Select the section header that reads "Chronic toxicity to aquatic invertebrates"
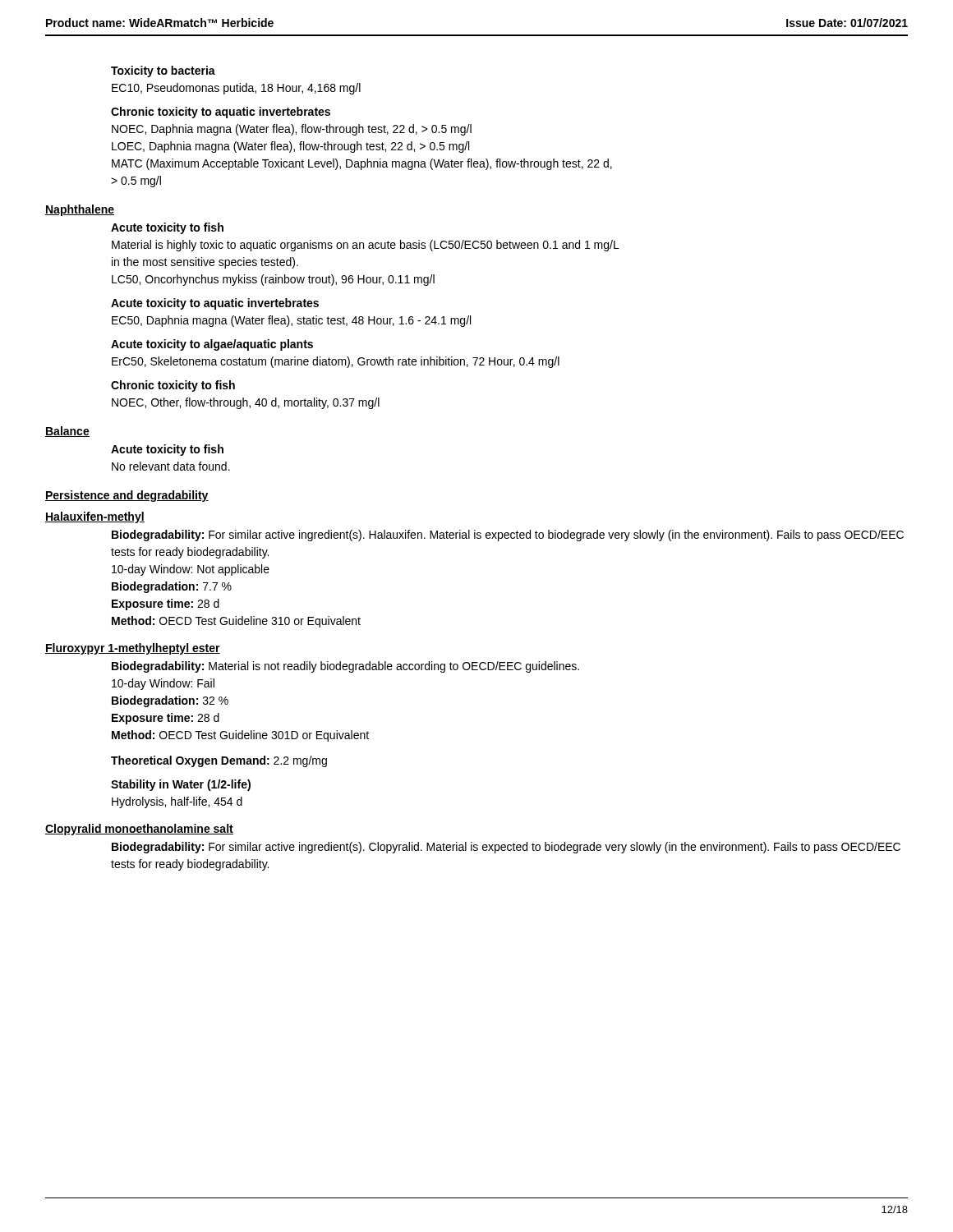Viewport: 953px width, 1232px height. pyautogui.click(x=221, y=112)
